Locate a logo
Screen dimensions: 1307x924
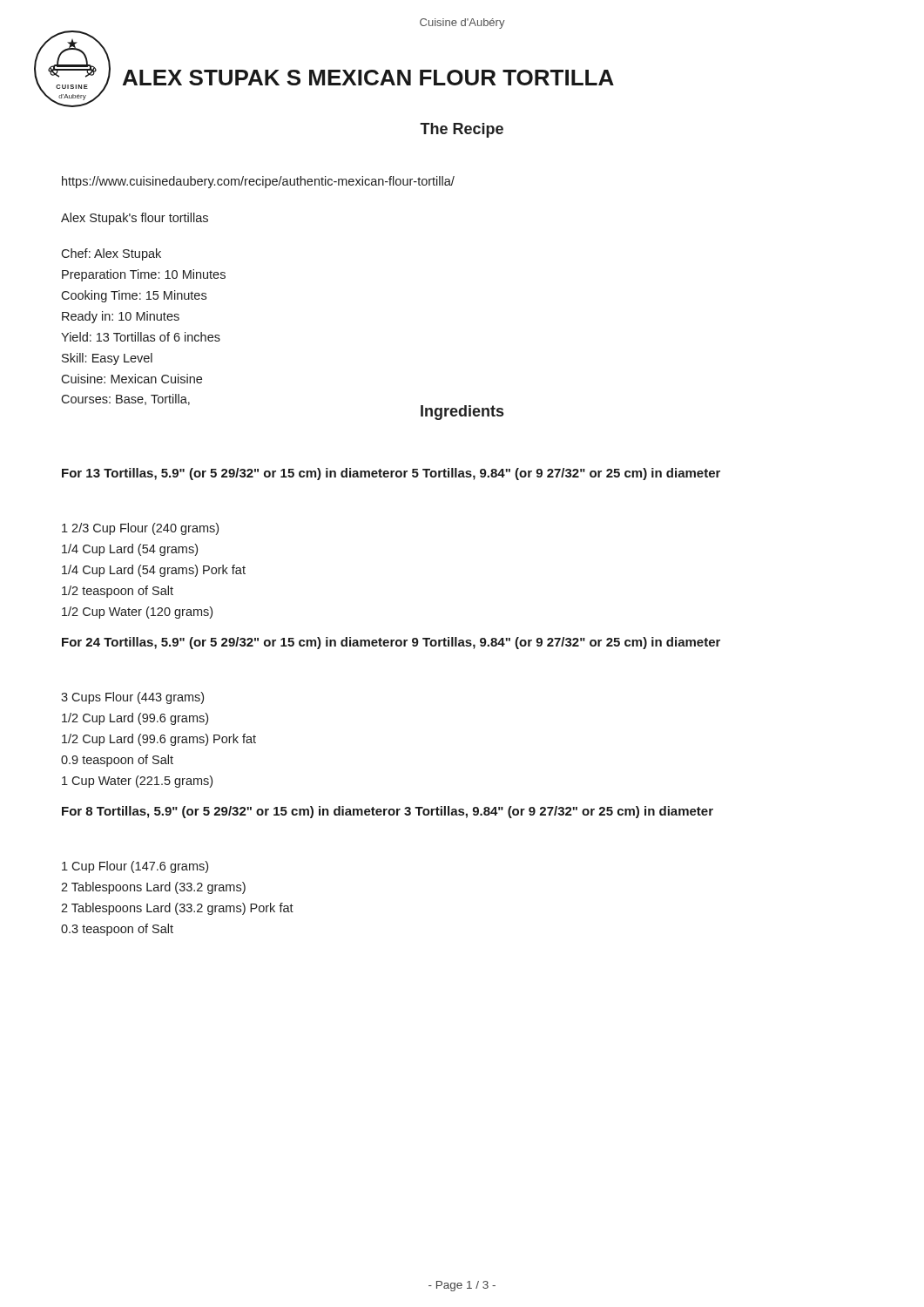(72, 69)
